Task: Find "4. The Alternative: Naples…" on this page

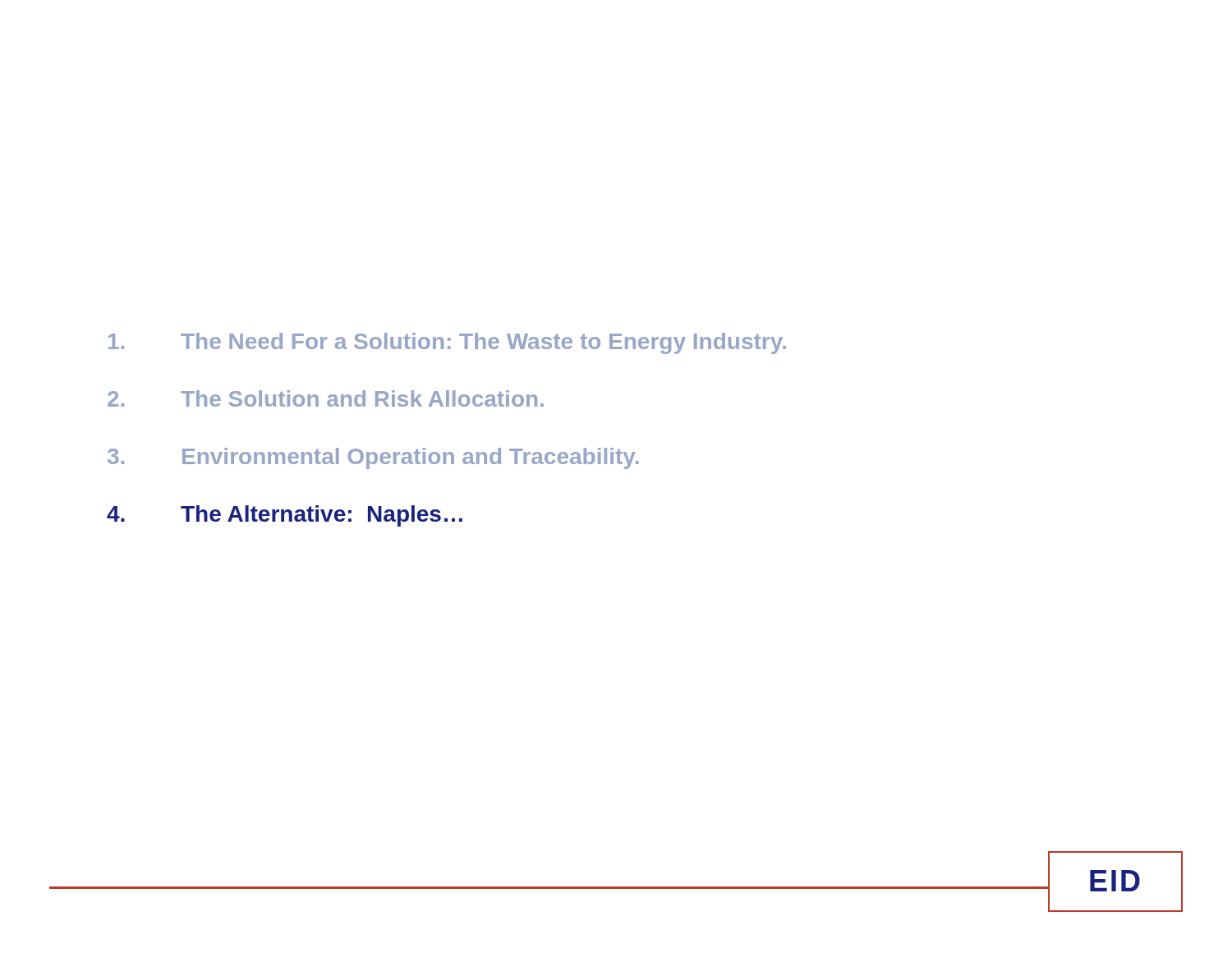Action: pyautogui.click(x=286, y=514)
